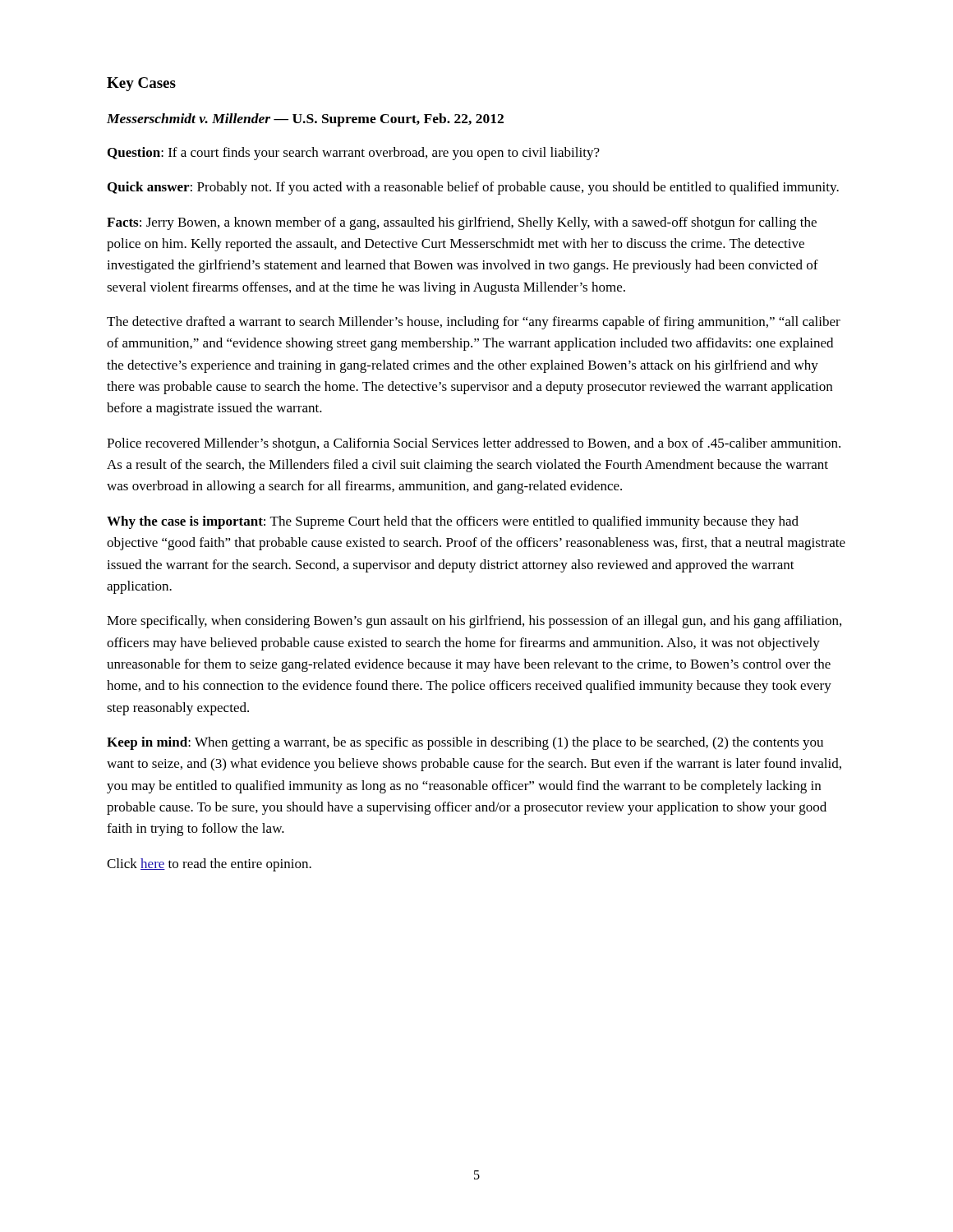Screen dimensions: 1232x953
Task: Locate the text block containing "Keep in mind:"
Action: [x=474, y=785]
